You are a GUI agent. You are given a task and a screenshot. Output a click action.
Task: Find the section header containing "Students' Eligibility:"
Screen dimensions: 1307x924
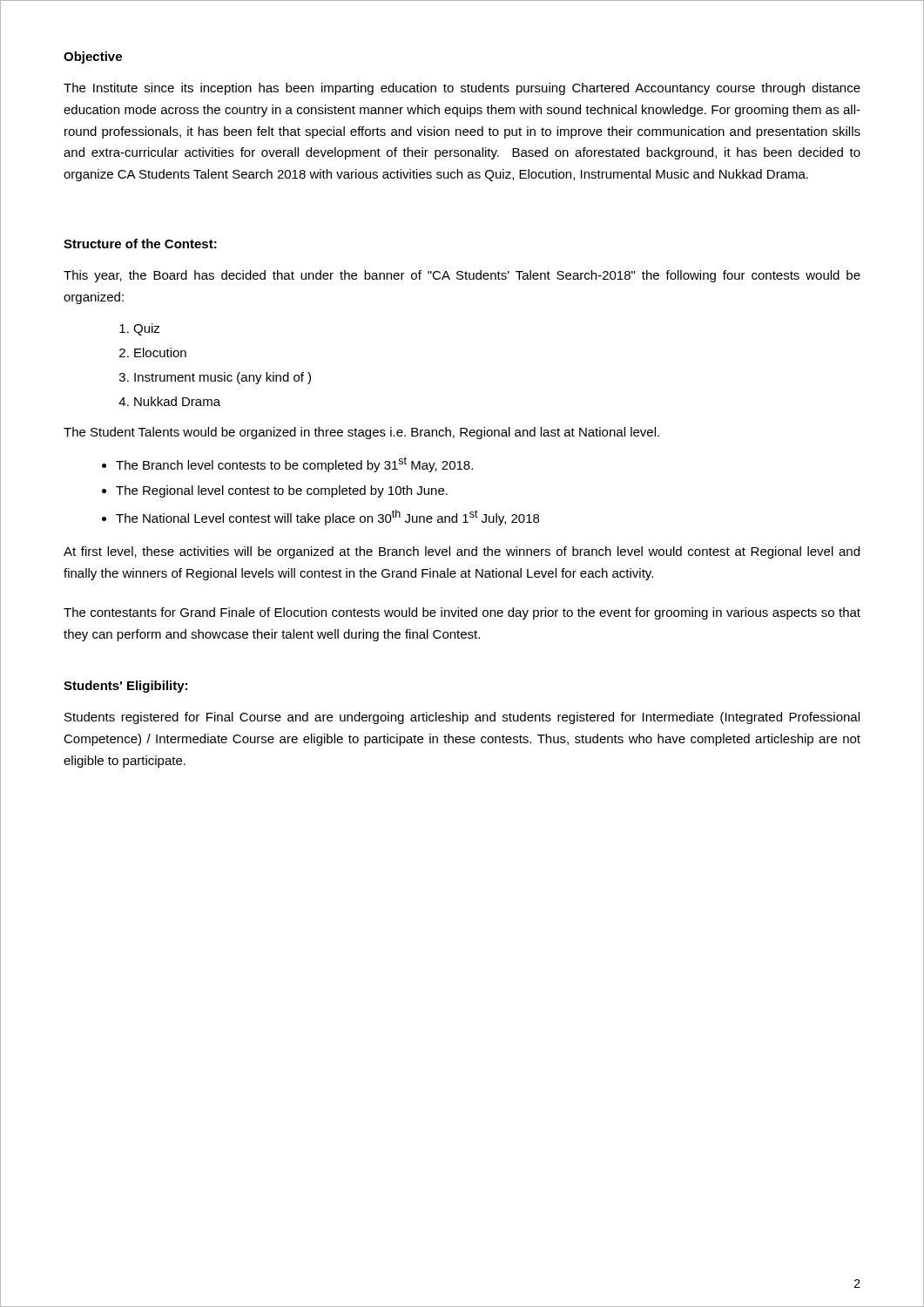(x=126, y=686)
